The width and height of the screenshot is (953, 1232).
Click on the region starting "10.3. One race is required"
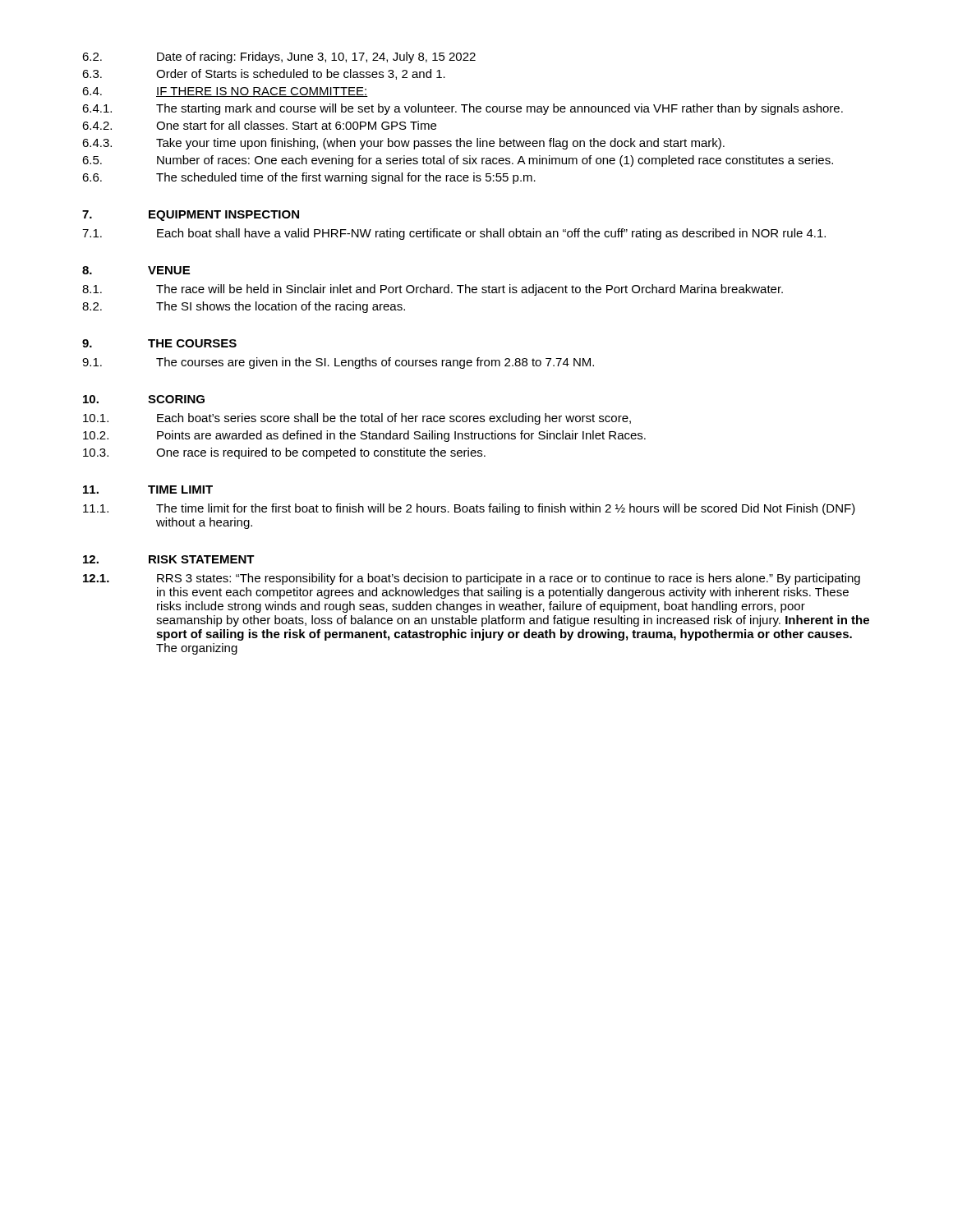click(476, 452)
